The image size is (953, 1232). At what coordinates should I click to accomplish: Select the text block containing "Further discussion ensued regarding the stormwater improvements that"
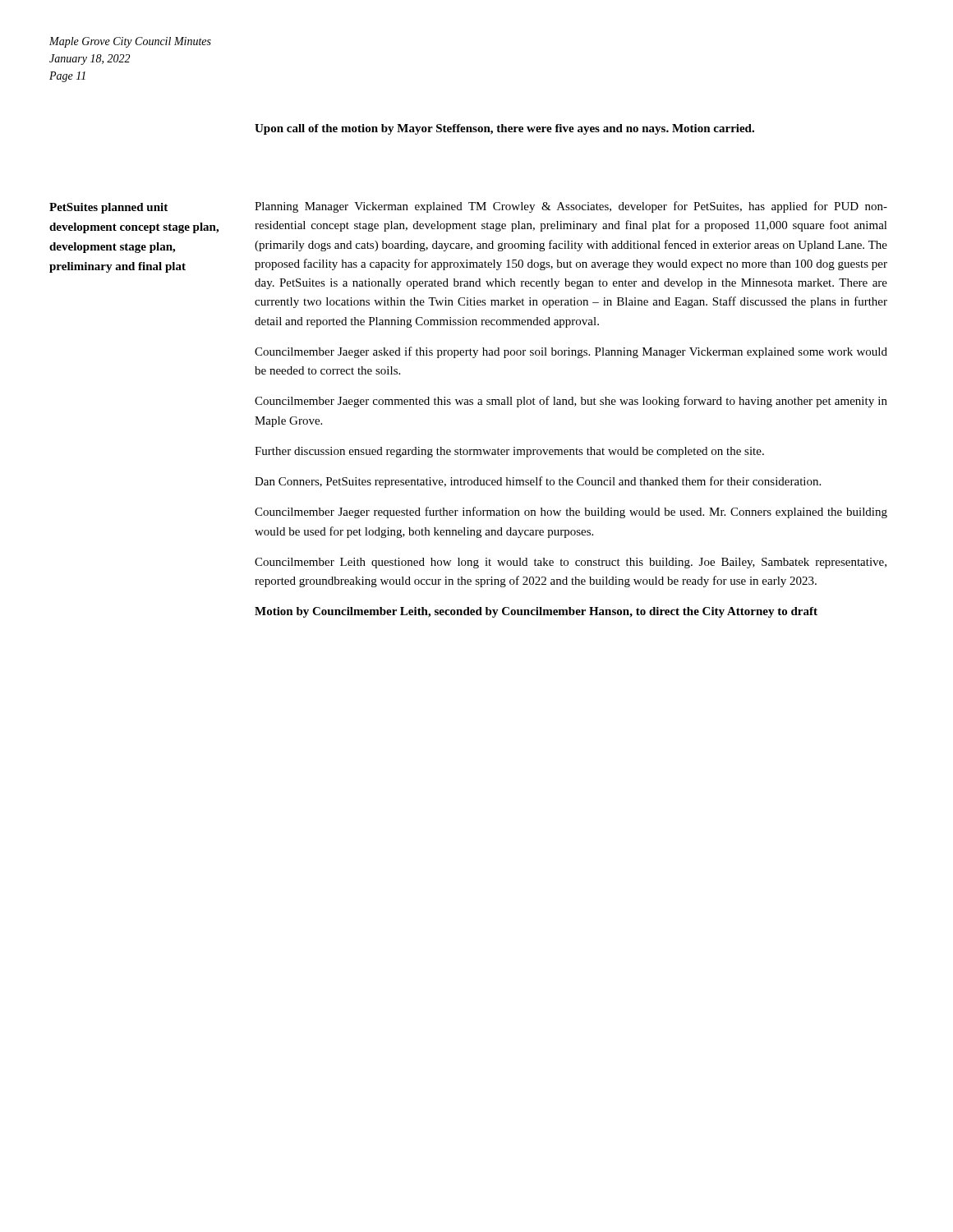[571, 451]
